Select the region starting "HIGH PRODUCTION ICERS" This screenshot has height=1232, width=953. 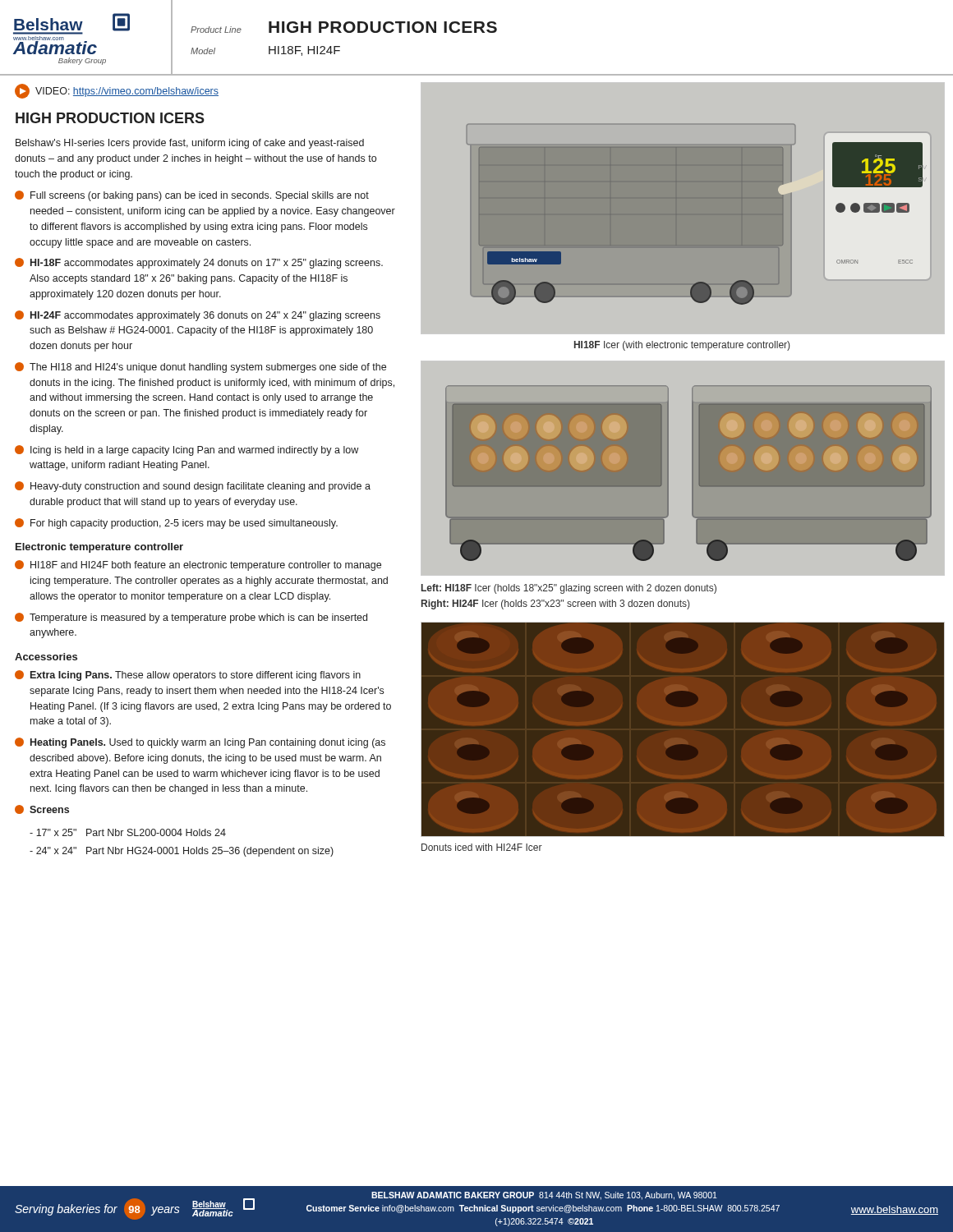(110, 118)
